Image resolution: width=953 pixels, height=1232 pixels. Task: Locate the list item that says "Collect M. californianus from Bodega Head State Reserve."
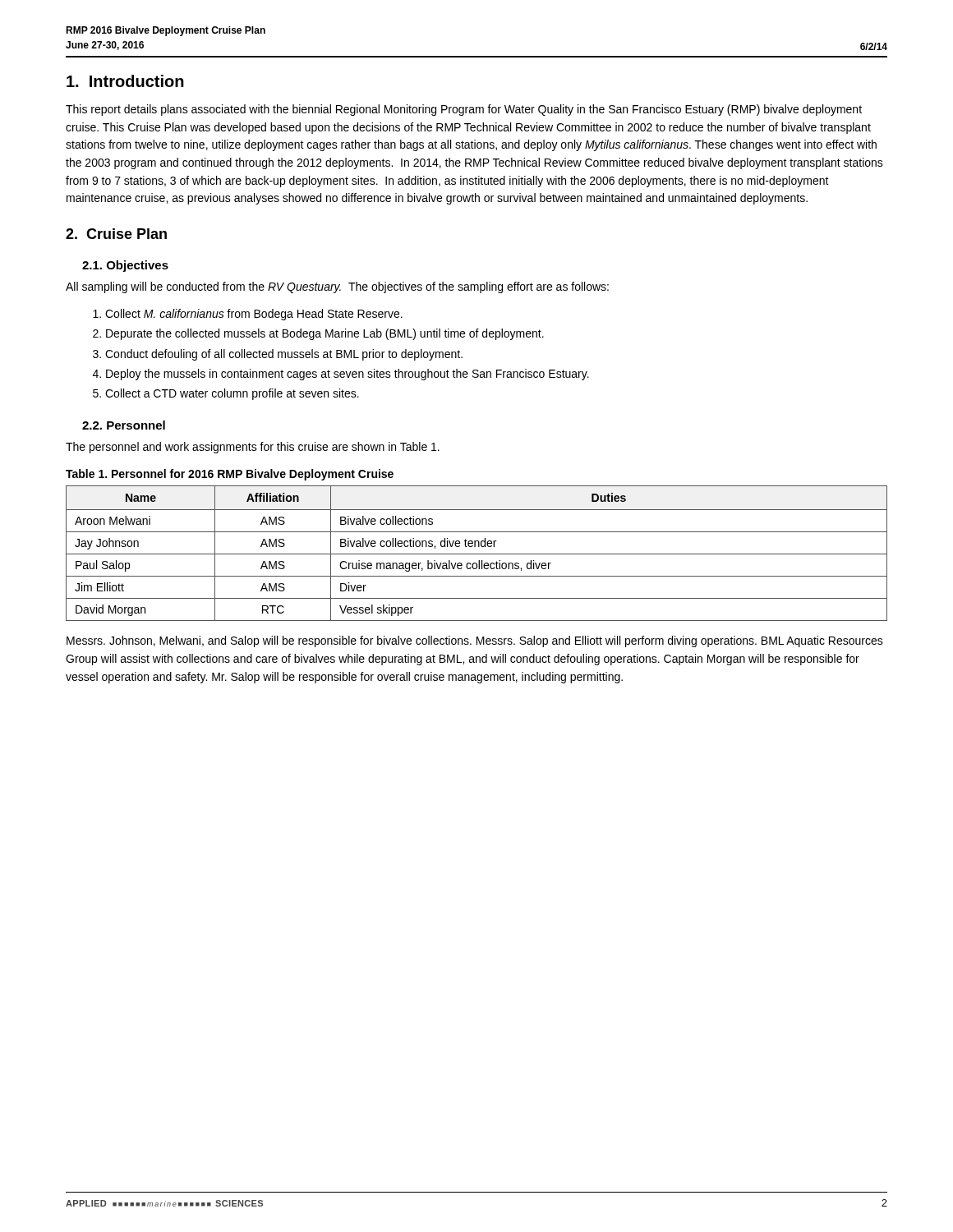[254, 314]
